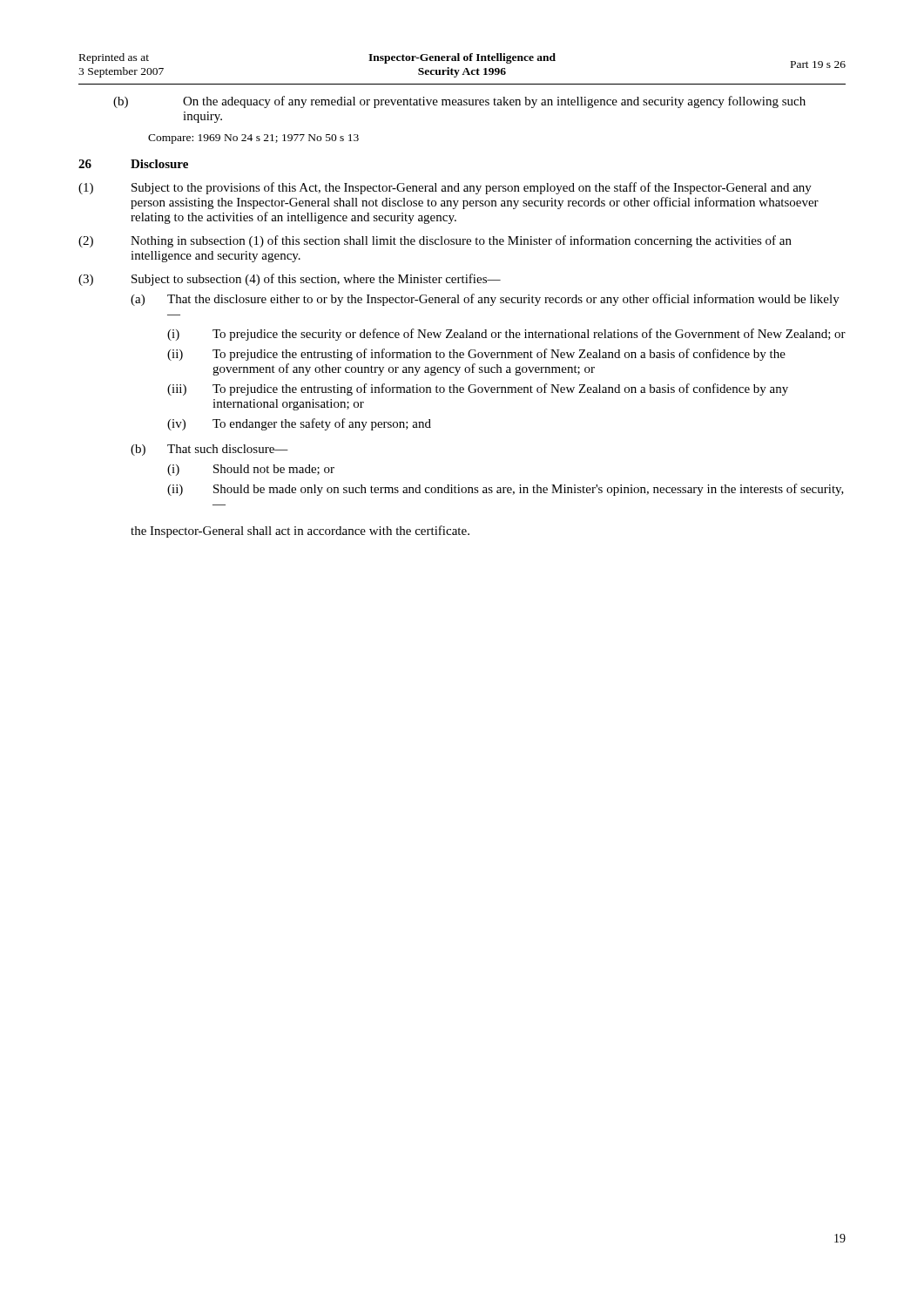
Task: Select the text block that reads "the Inspector-General shall act in accordance"
Action: pos(300,531)
